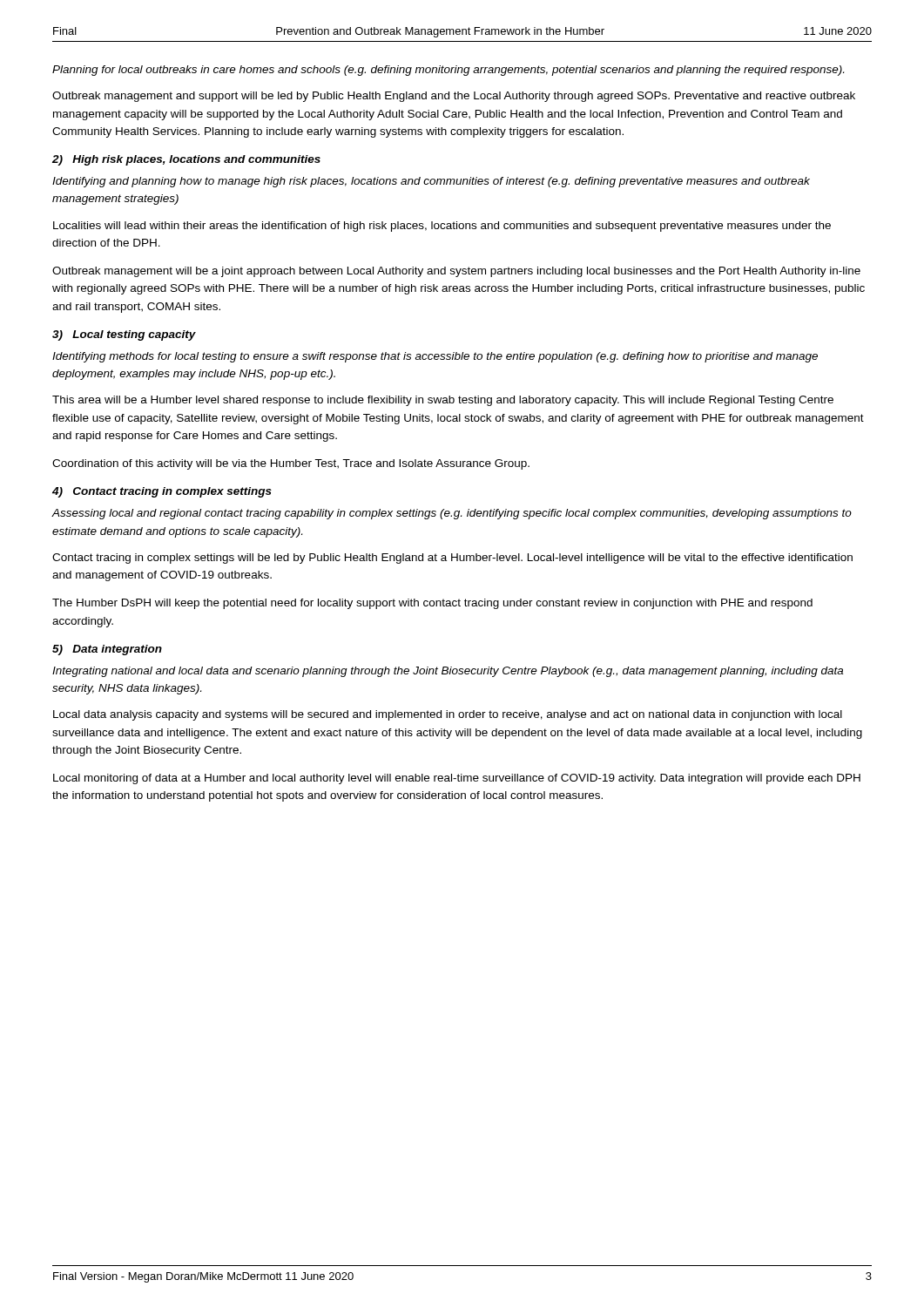Find the region starting "5) Data integration"
Viewport: 924px width, 1307px height.
click(x=107, y=649)
